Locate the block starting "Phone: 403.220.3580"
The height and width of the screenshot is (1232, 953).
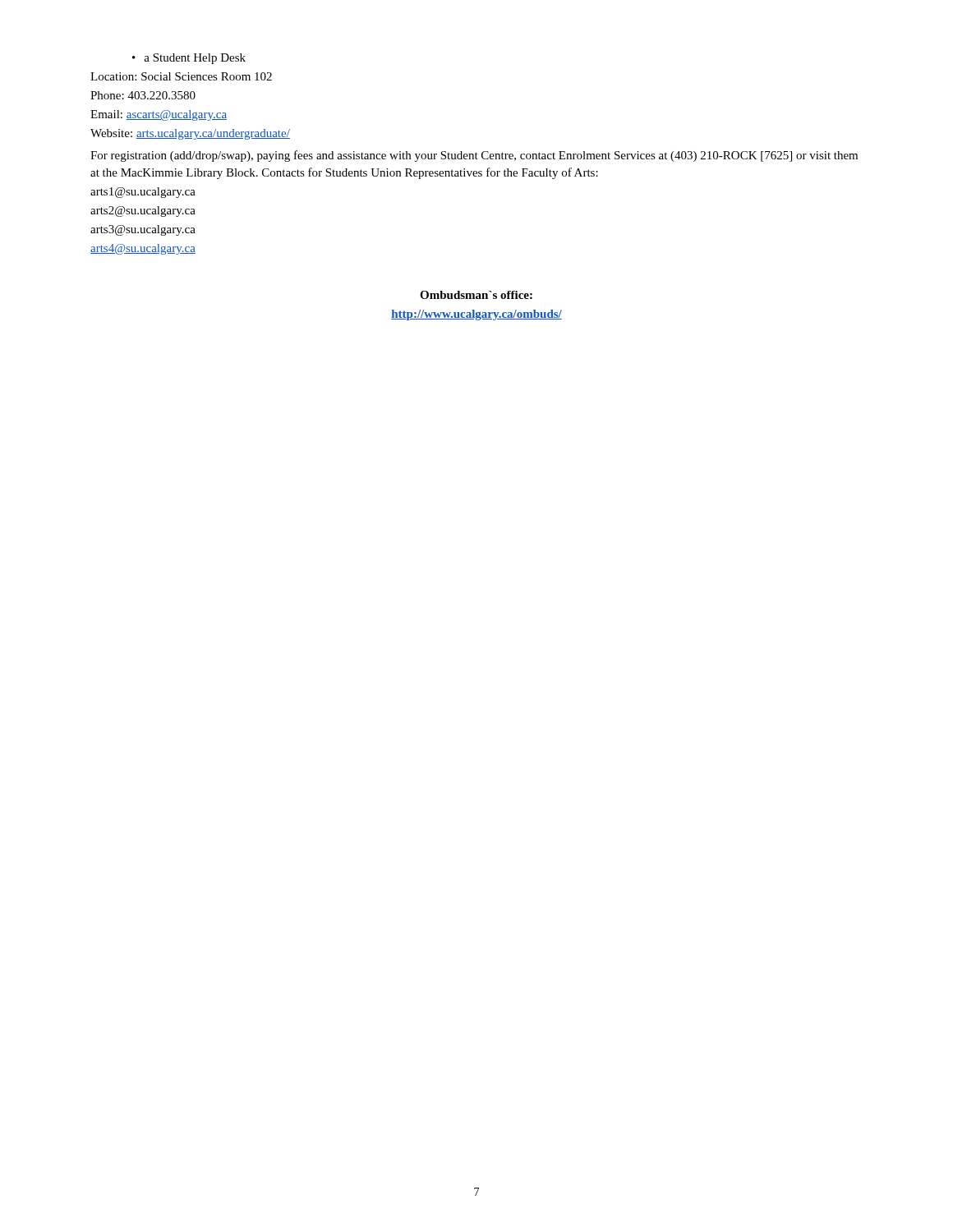pyautogui.click(x=143, y=95)
